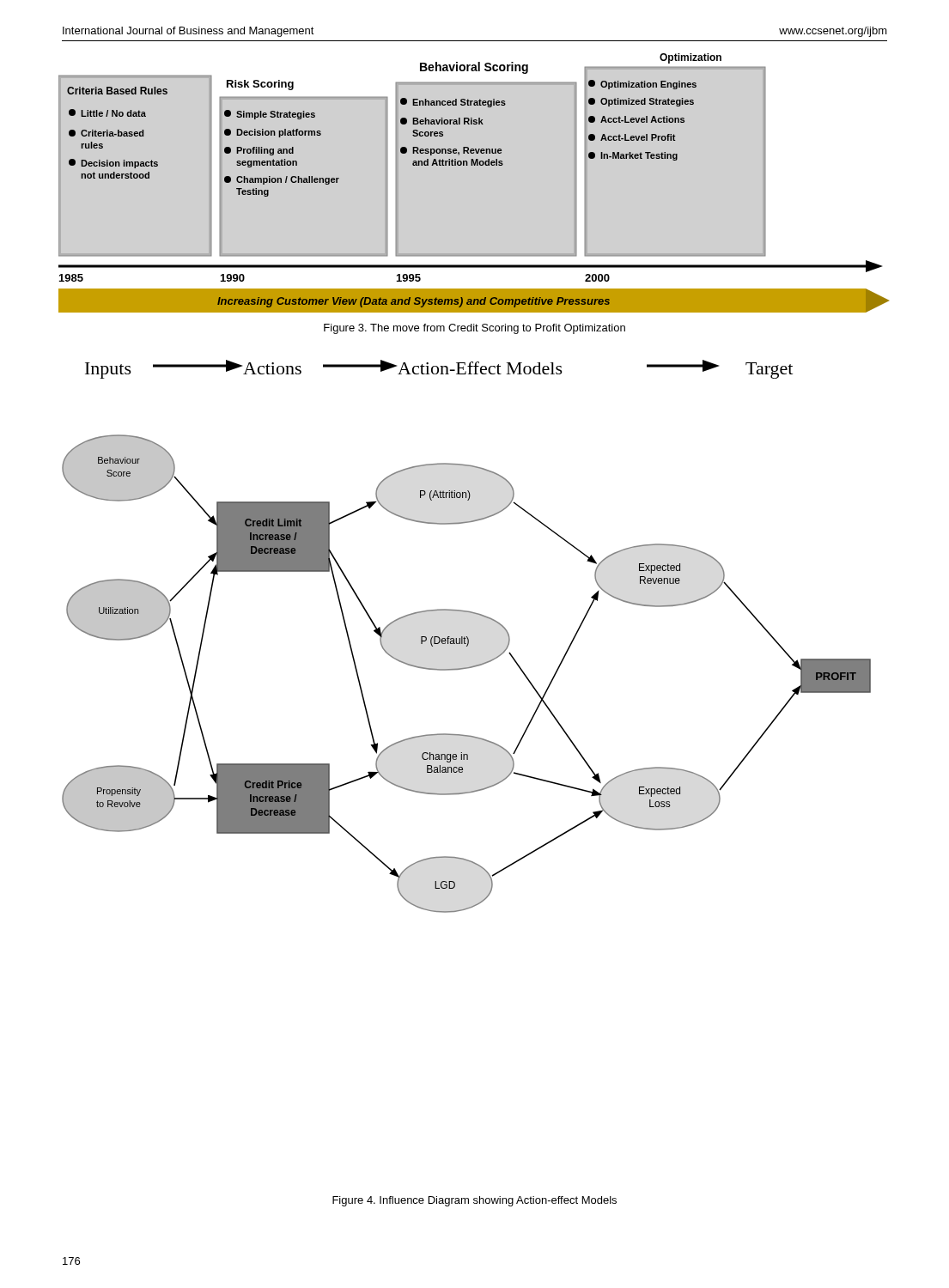The height and width of the screenshot is (1288, 949).
Task: Point to "Figure 4. Influence Diagram showing Action-effect Models"
Action: coord(474,1200)
